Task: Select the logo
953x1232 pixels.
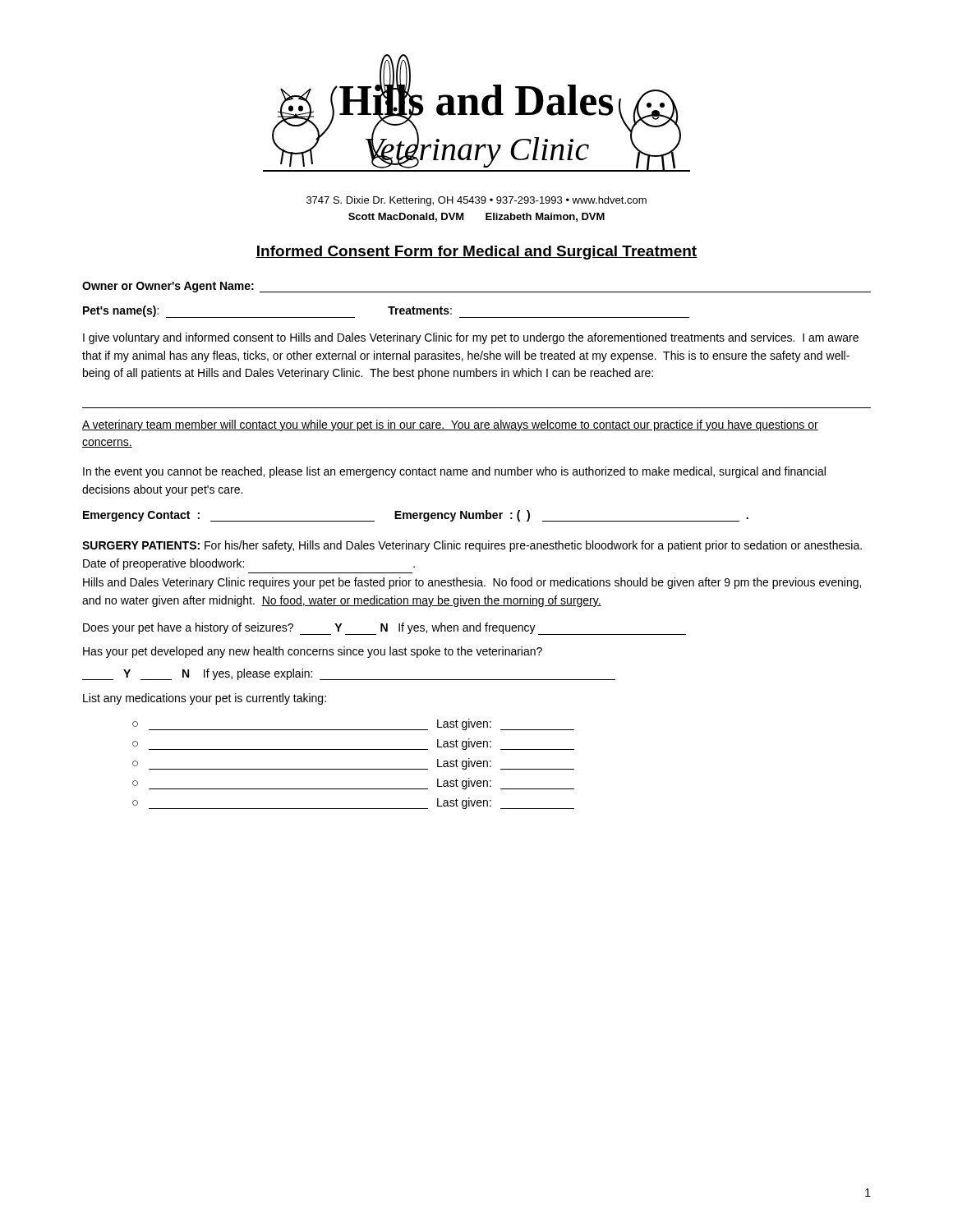Action: pyautogui.click(x=476, y=137)
